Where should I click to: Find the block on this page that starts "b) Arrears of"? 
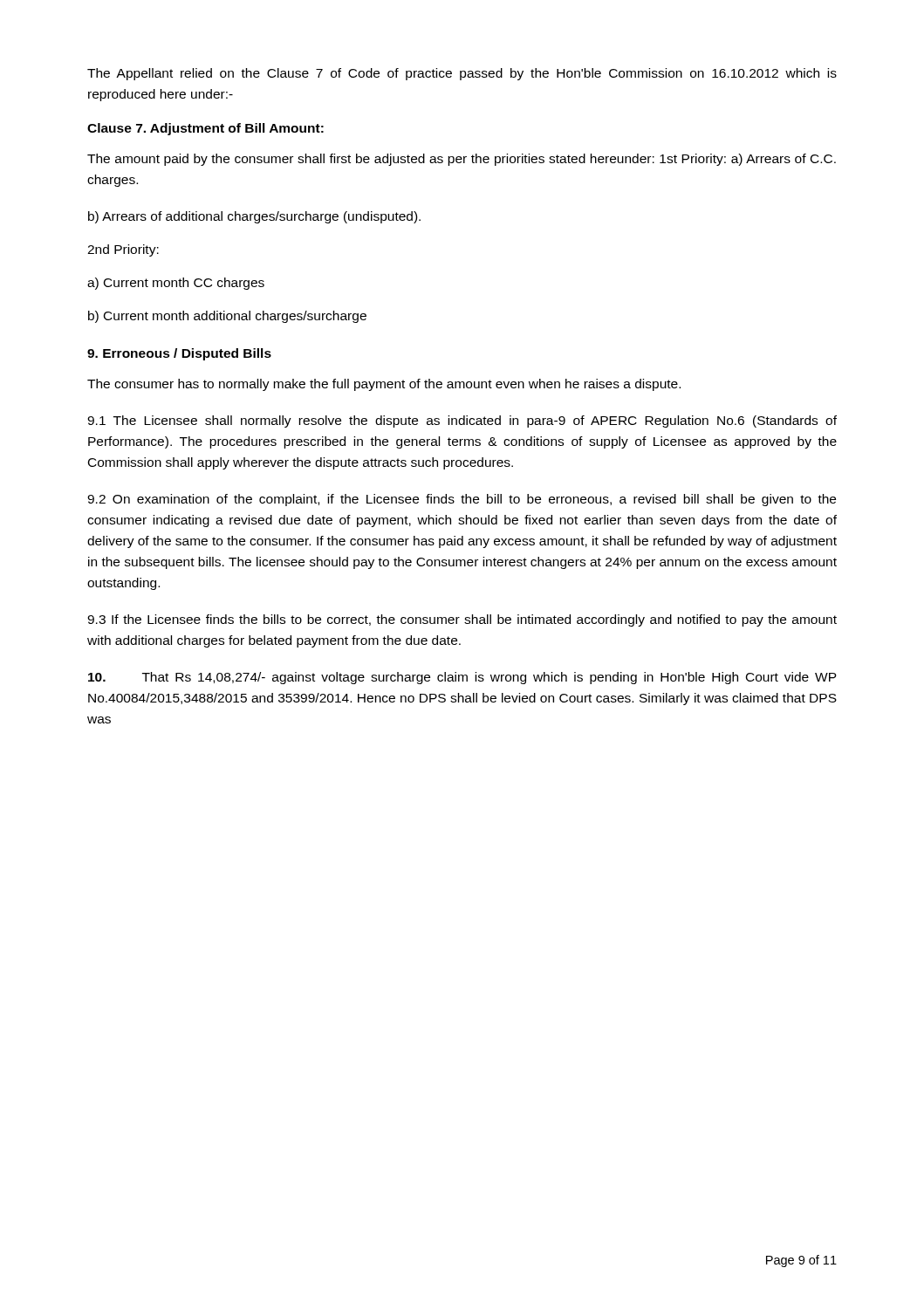click(x=255, y=216)
